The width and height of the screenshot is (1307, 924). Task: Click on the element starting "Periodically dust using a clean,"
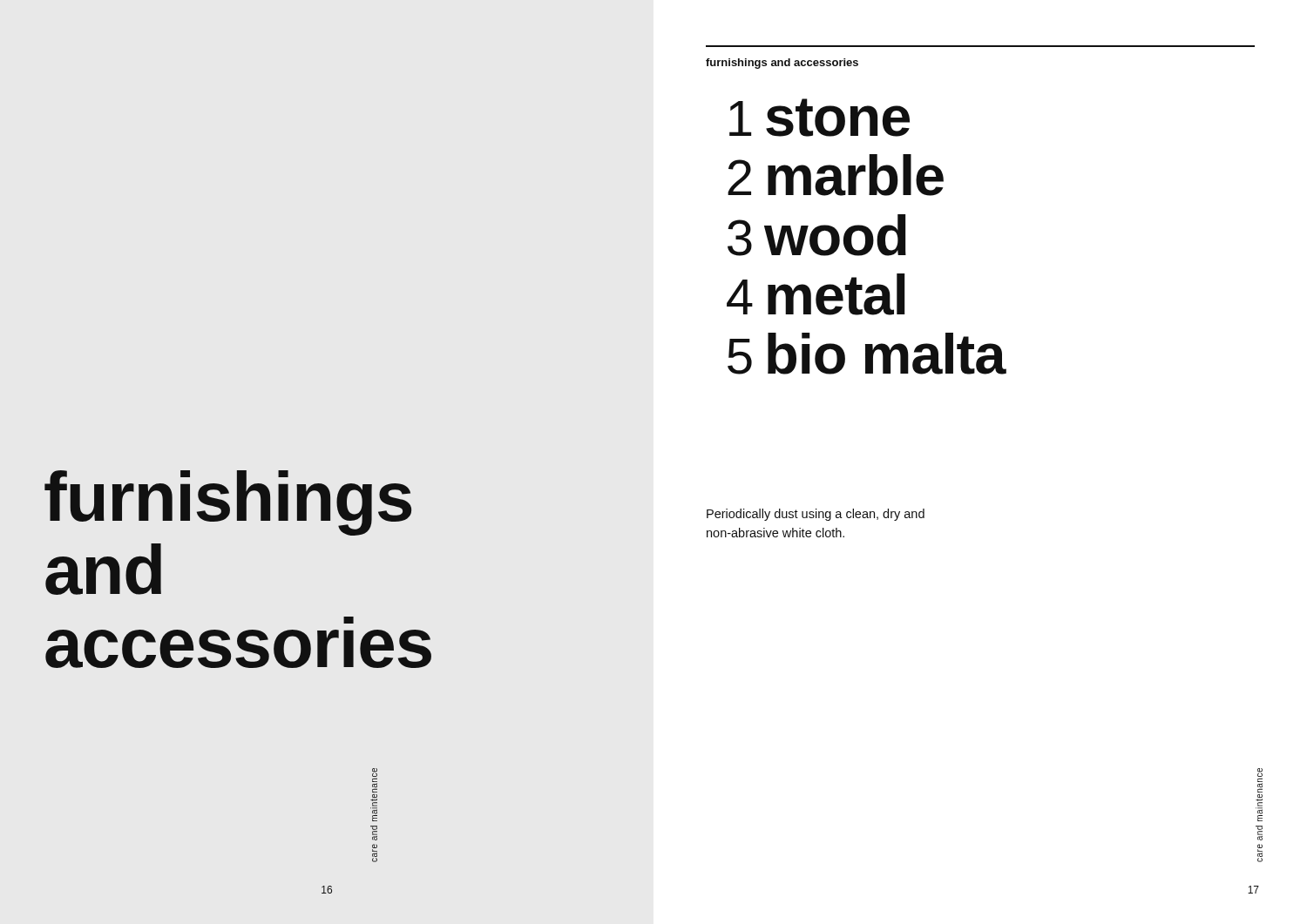click(x=815, y=523)
